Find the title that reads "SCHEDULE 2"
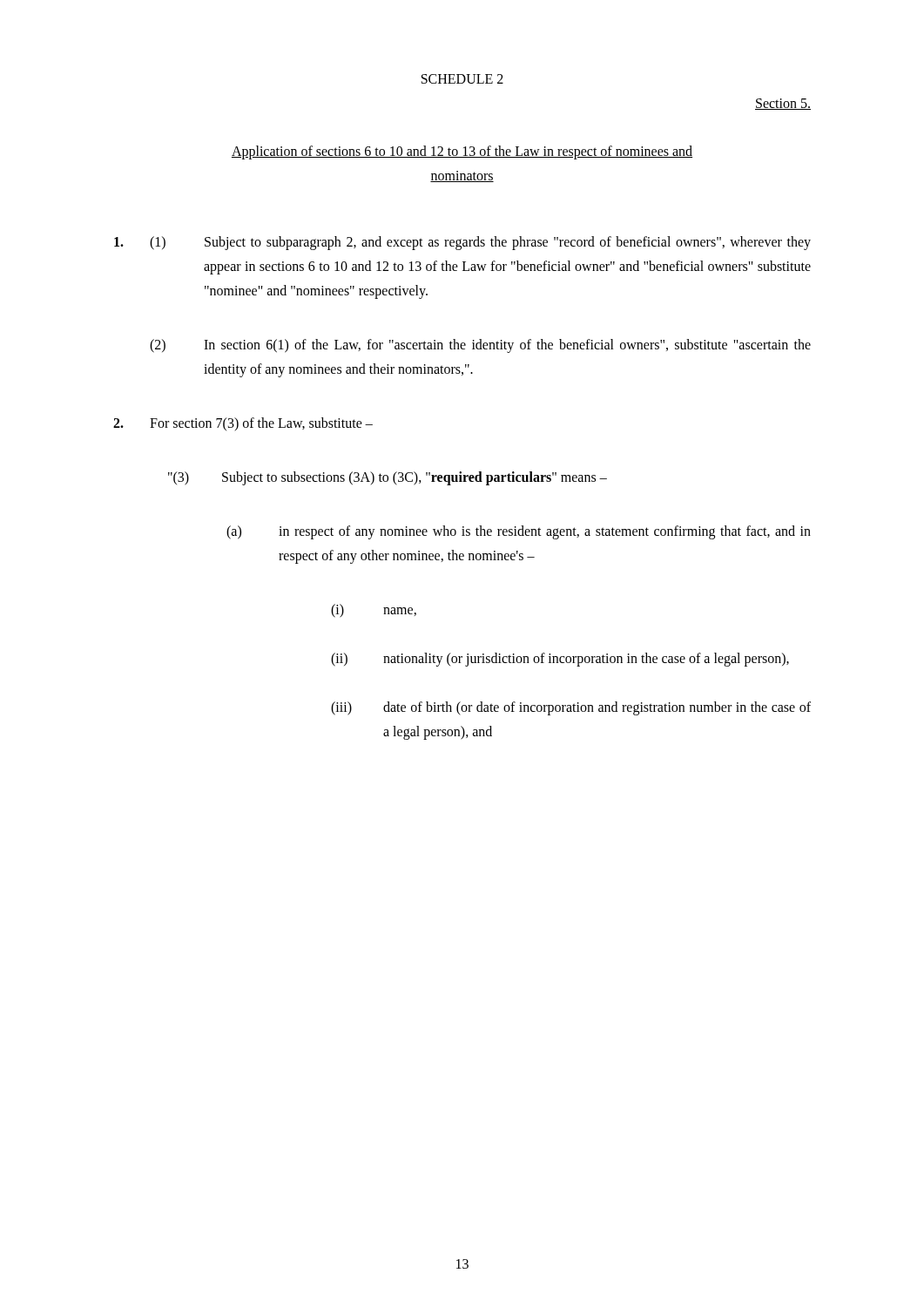The width and height of the screenshot is (924, 1307). 462,79
